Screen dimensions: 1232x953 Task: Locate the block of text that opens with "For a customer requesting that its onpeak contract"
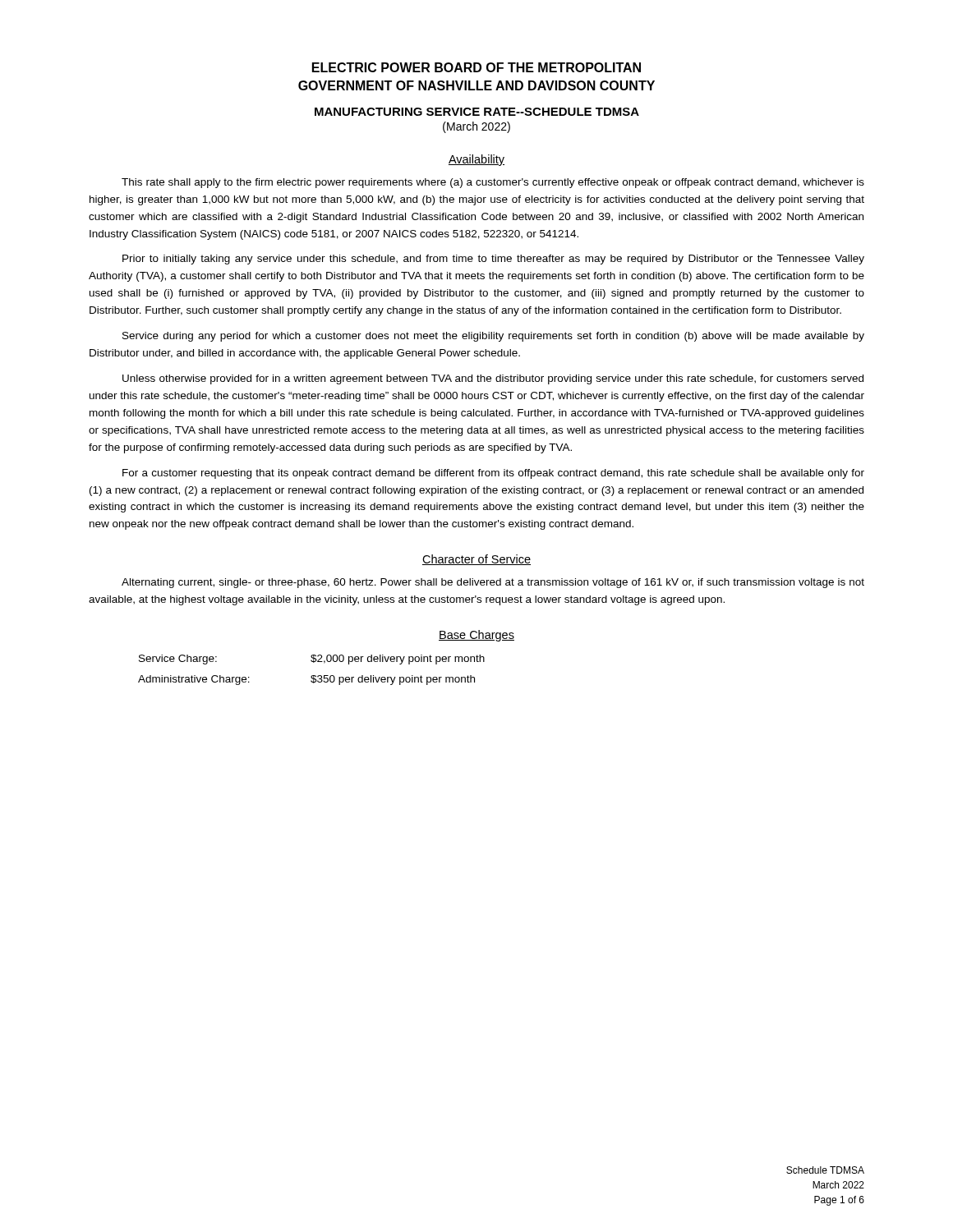click(x=476, y=498)
